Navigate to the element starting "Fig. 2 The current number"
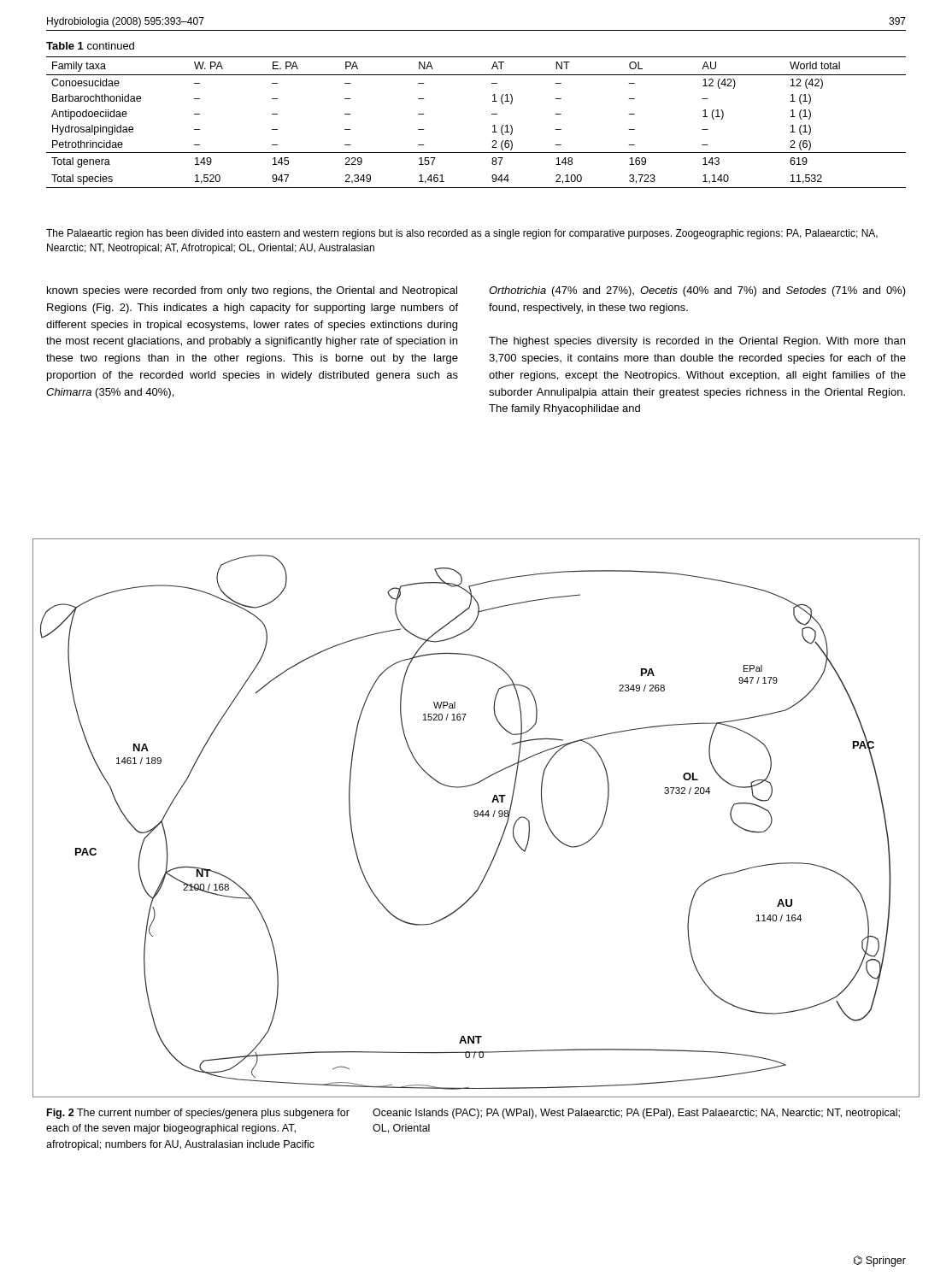Image resolution: width=952 pixels, height=1282 pixels. click(x=198, y=1128)
